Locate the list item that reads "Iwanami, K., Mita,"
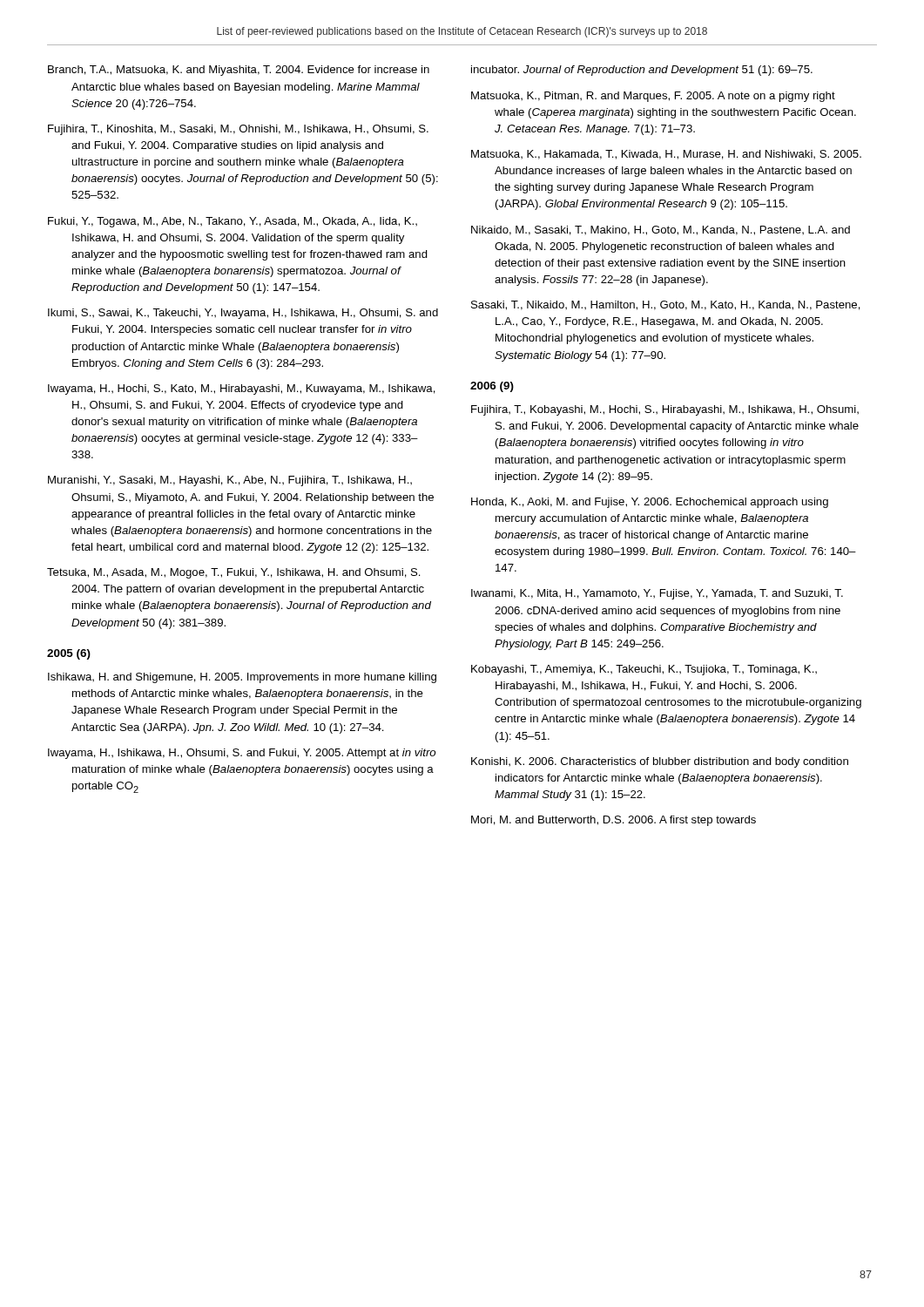Screen dimensions: 1307x924 pyautogui.click(x=657, y=618)
